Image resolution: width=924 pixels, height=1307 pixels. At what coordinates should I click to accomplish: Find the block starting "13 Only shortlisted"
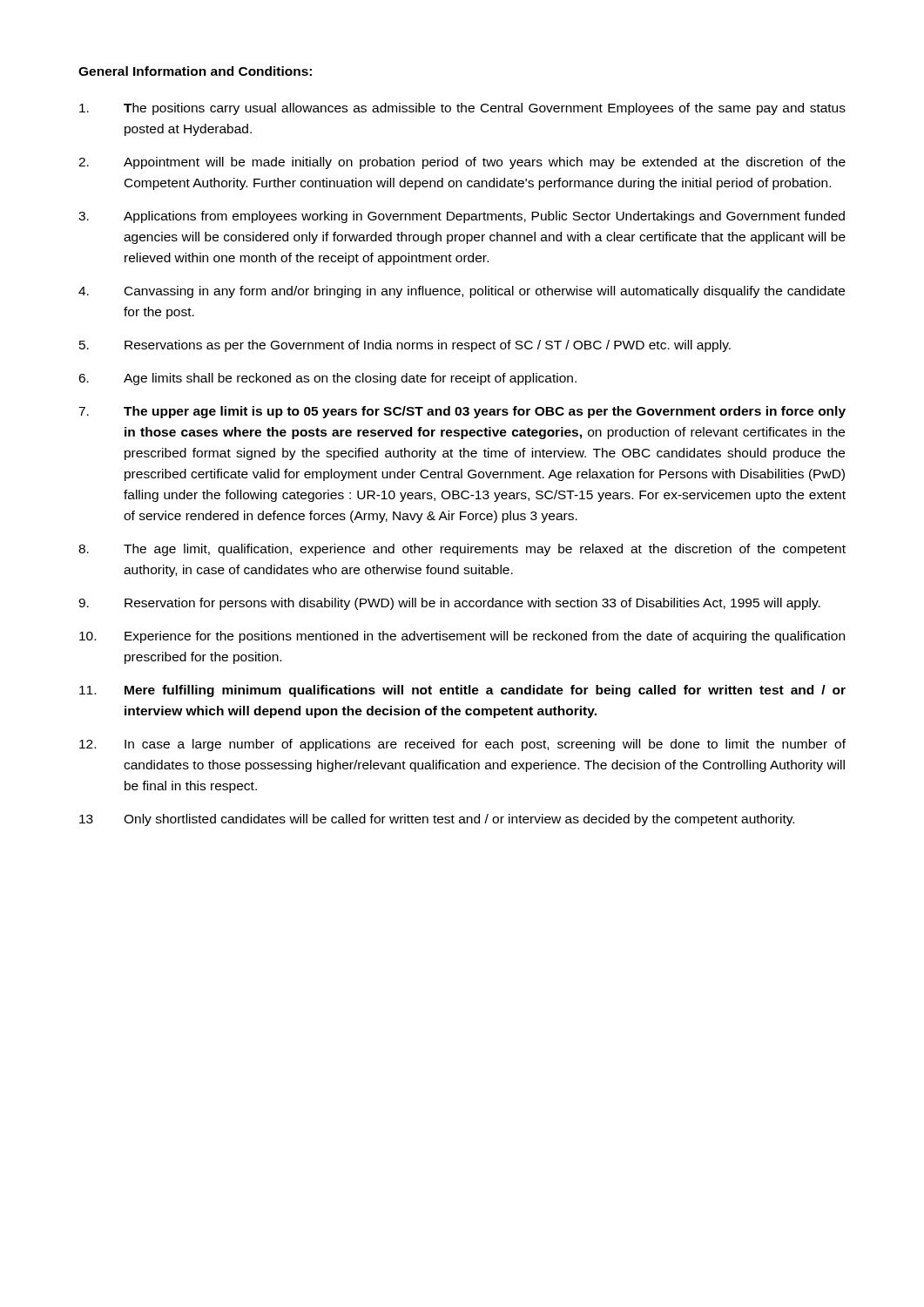click(x=462, y=819)
